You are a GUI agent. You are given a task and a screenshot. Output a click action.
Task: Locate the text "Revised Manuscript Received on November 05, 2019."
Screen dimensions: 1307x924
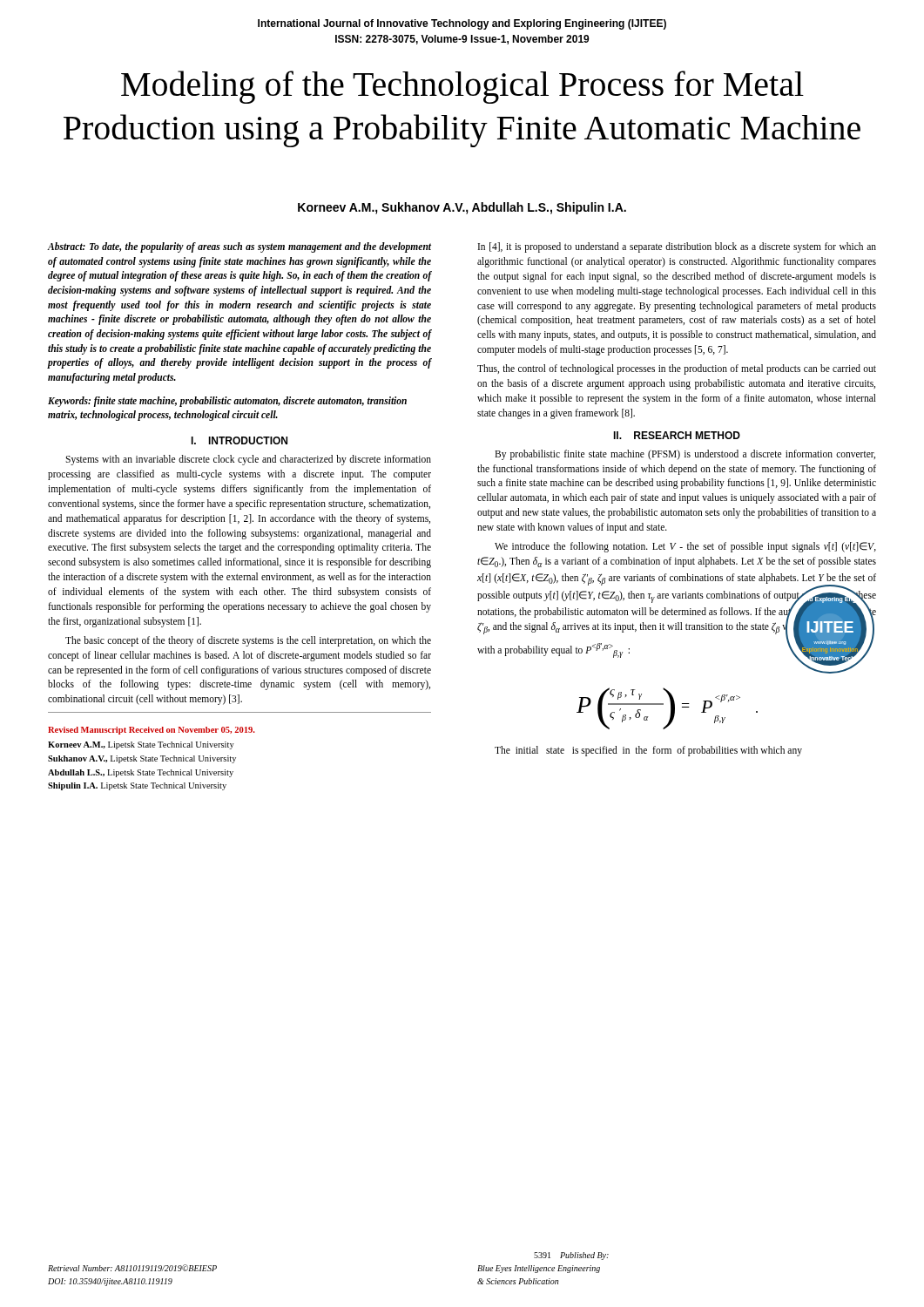(x=151, y=730)
